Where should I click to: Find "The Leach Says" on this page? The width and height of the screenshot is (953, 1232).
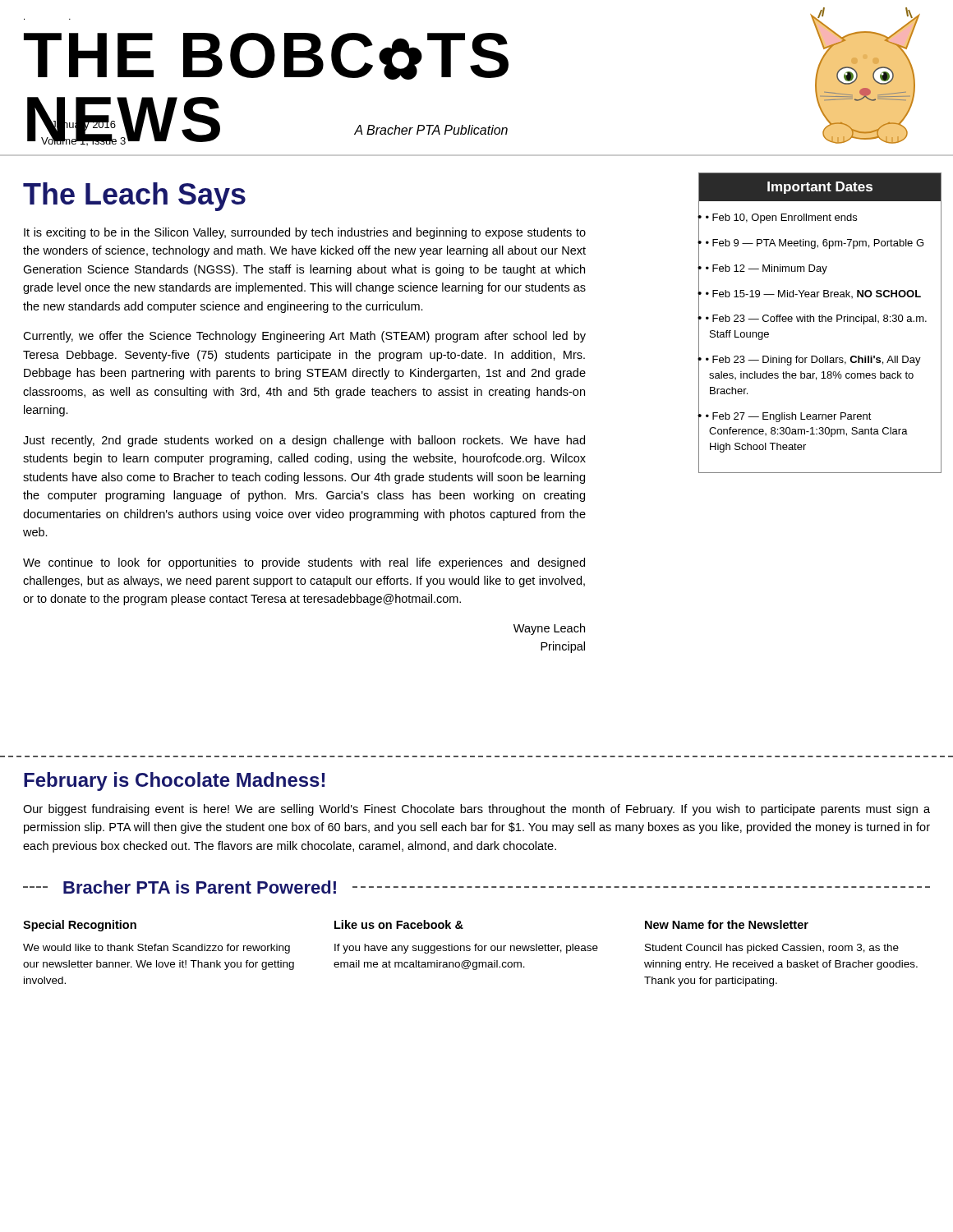135,194
